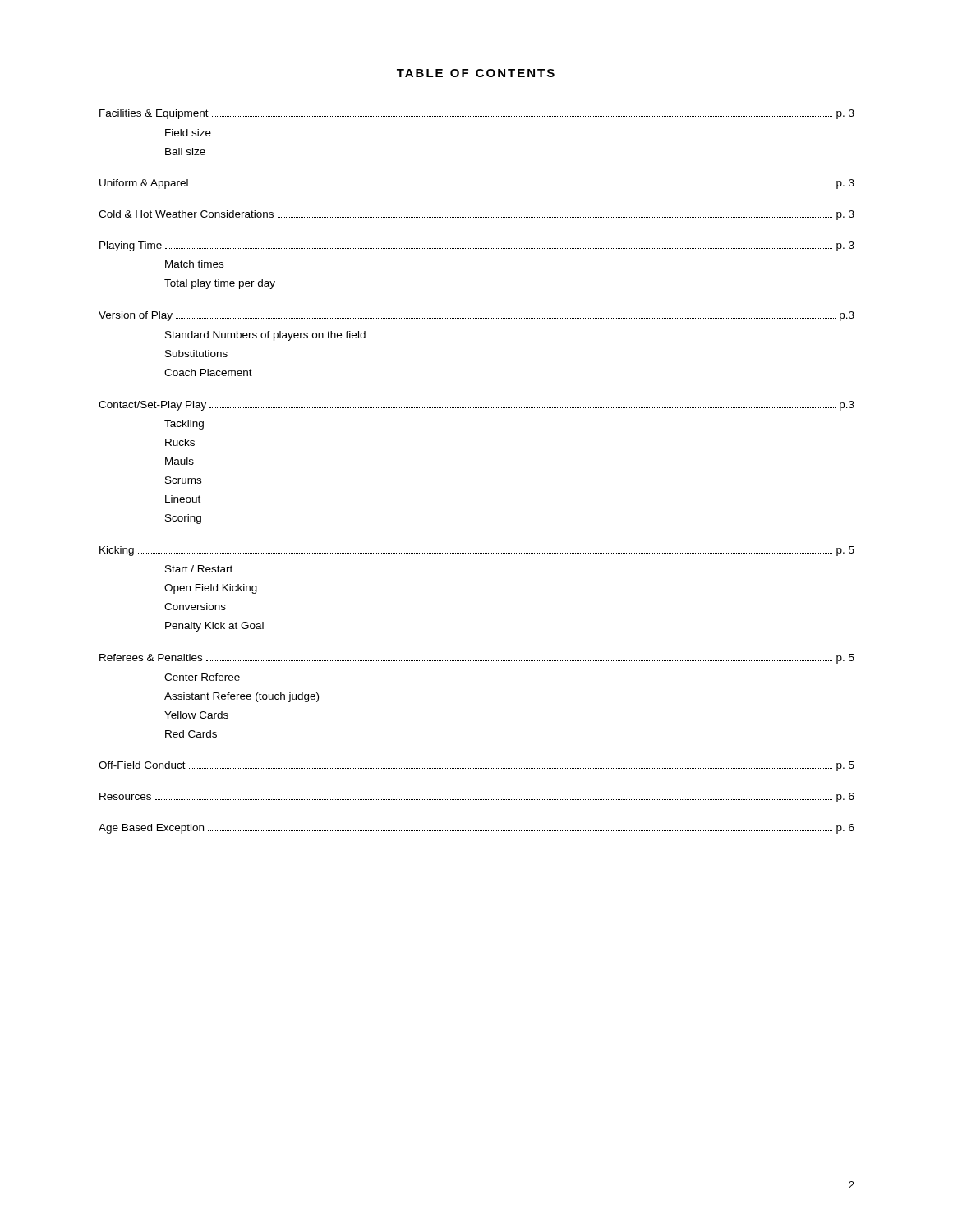Navigate to the text block starting "Facilities & Equipment"

(x=477, y=114)
